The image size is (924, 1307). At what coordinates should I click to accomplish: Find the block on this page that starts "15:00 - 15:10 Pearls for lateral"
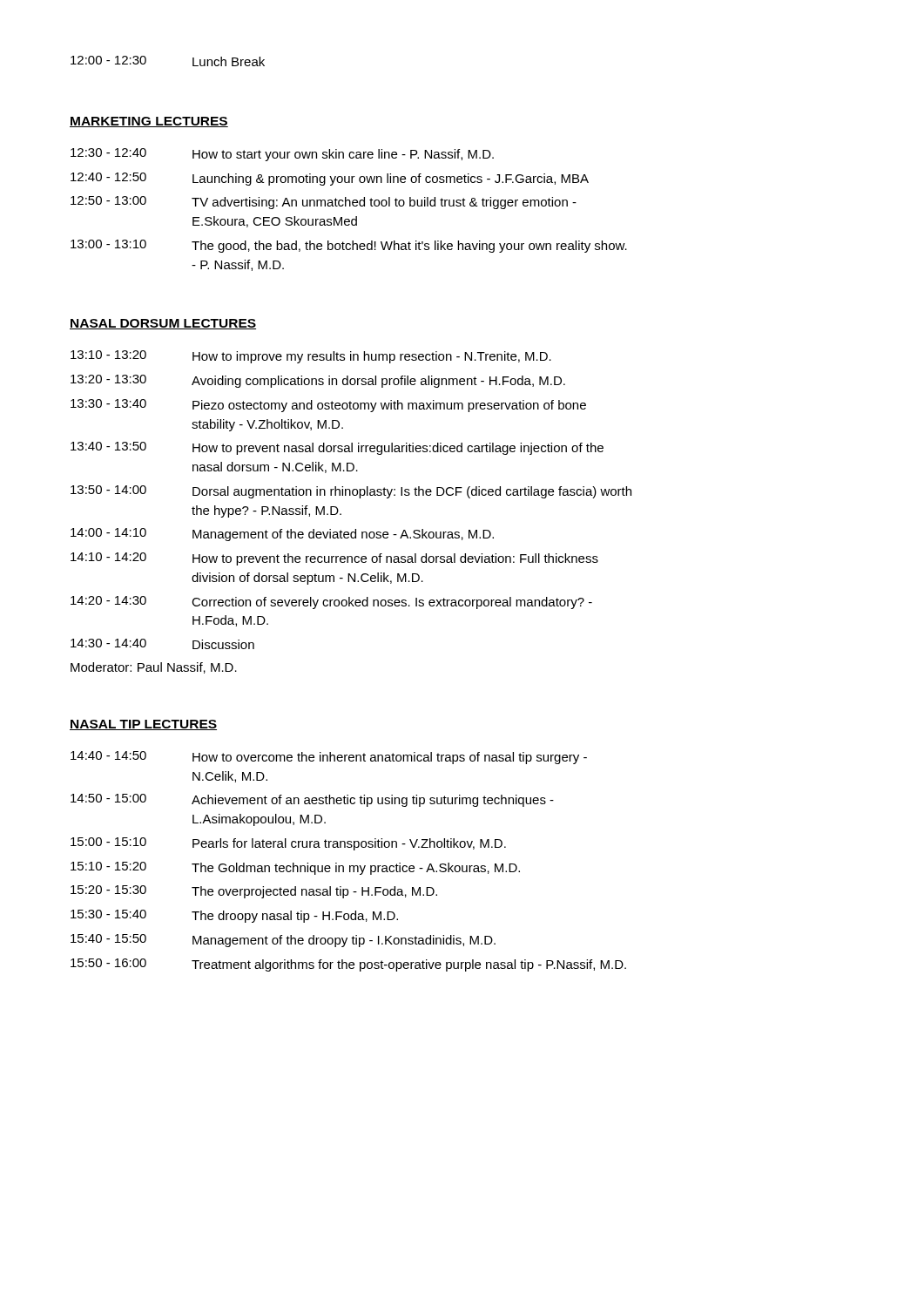click(462, 843)
